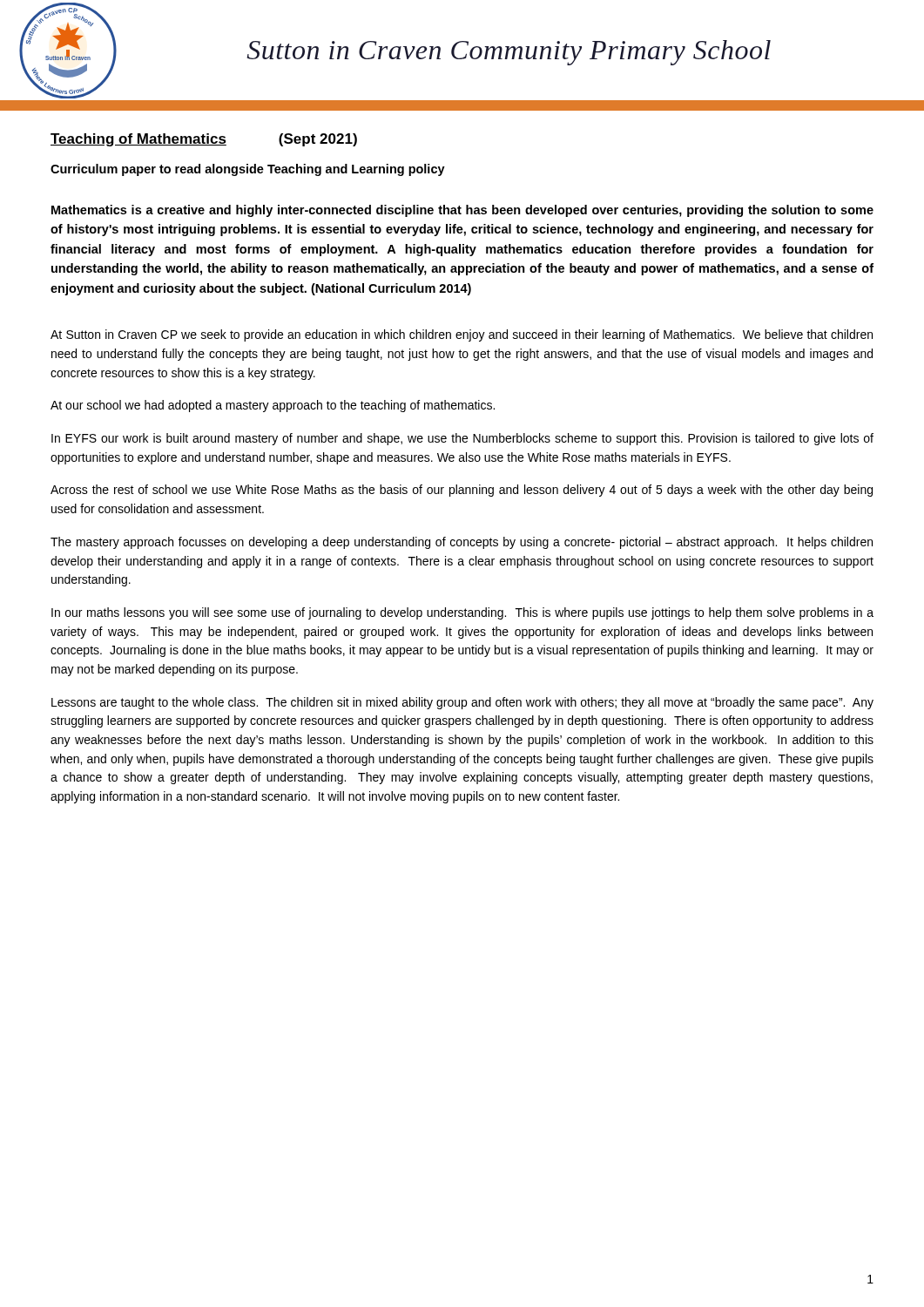Screen dimensions: 1307x924
Task: Where is the passage that starts "Mathematics is a creative"?
Action: click(x=462, y=249)
